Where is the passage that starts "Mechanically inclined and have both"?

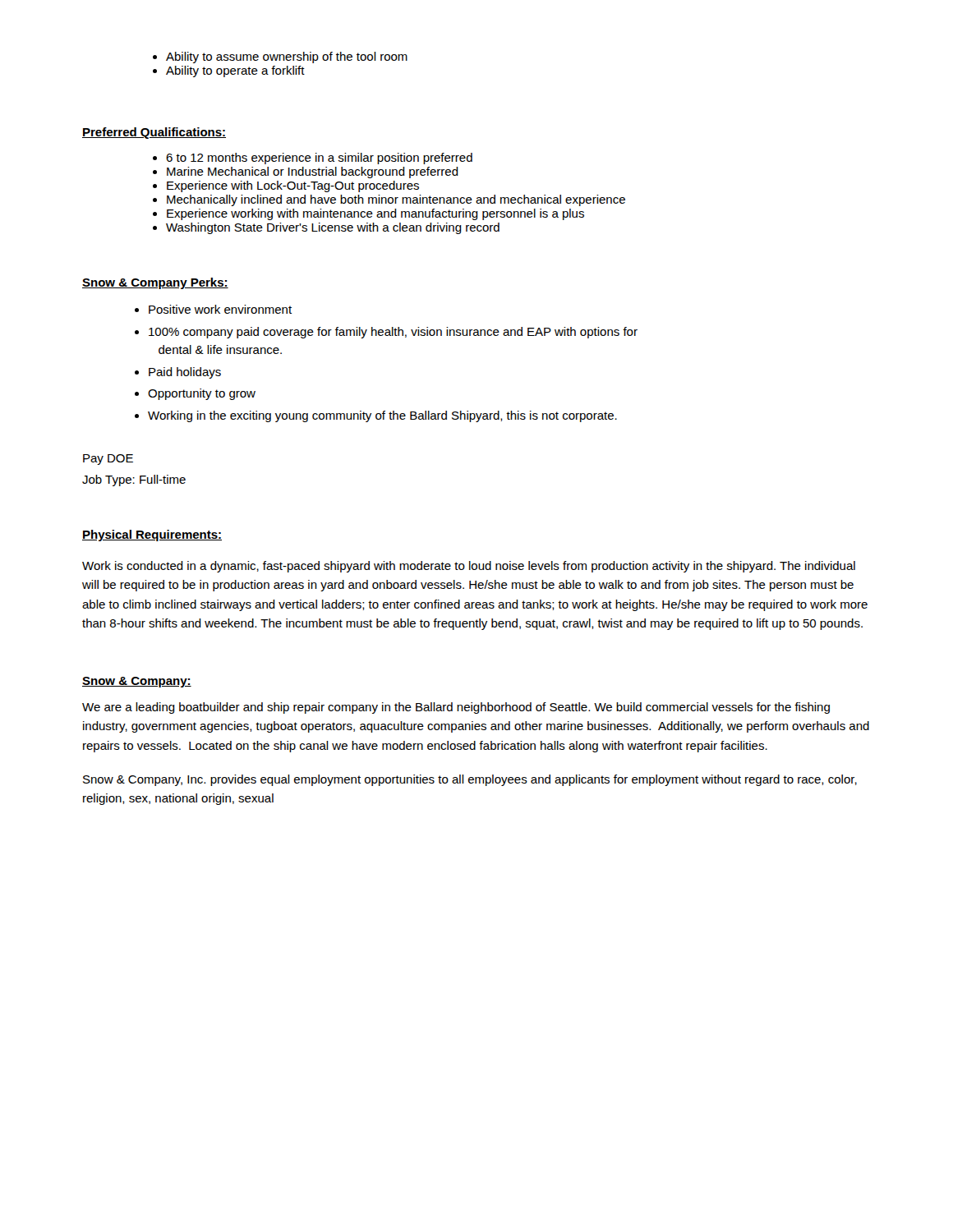tap(509, 199)
